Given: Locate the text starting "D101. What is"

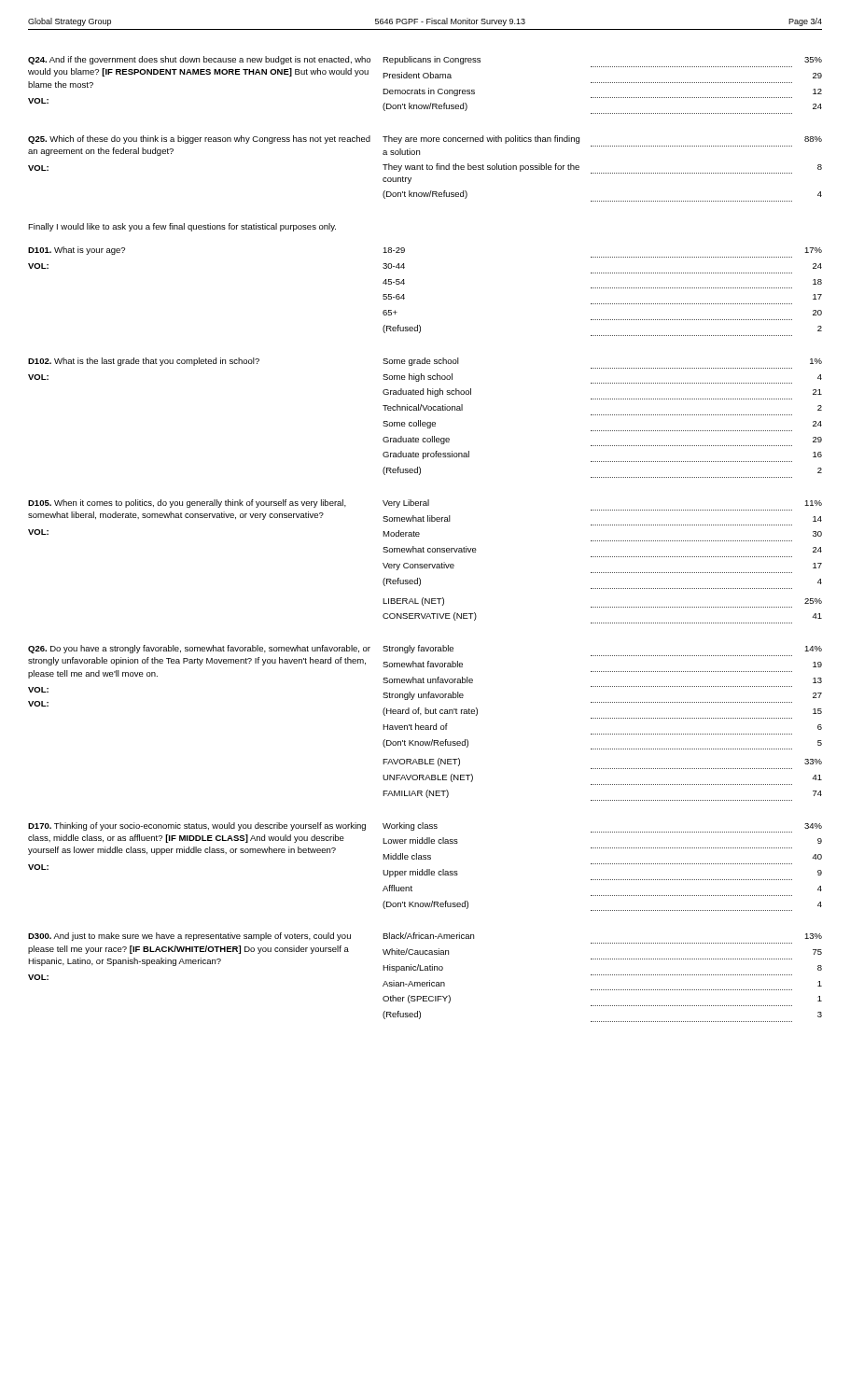Looking at the screenshot, I should point(81,251).
